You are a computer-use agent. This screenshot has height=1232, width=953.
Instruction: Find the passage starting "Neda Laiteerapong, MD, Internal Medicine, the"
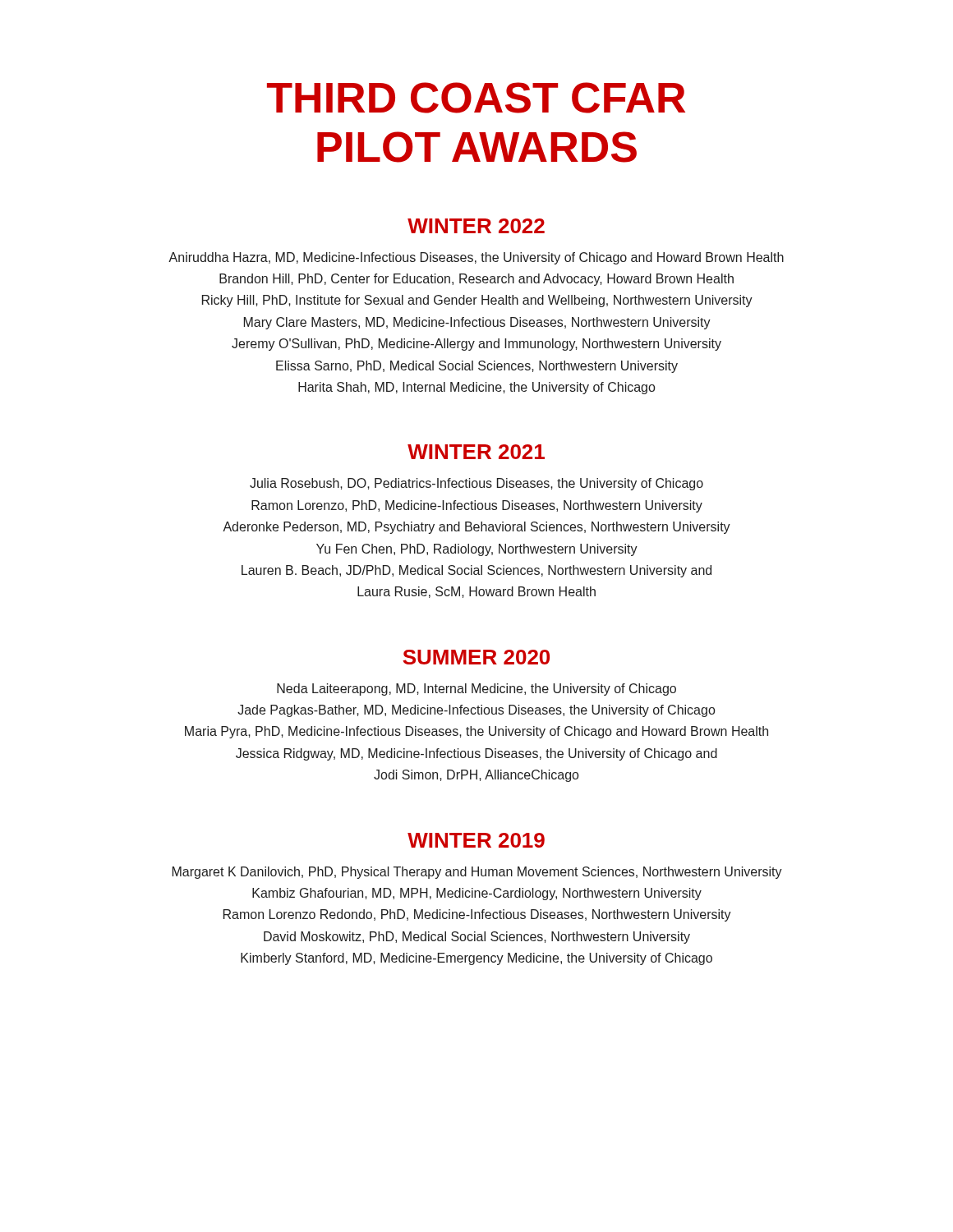click(476, 732)
